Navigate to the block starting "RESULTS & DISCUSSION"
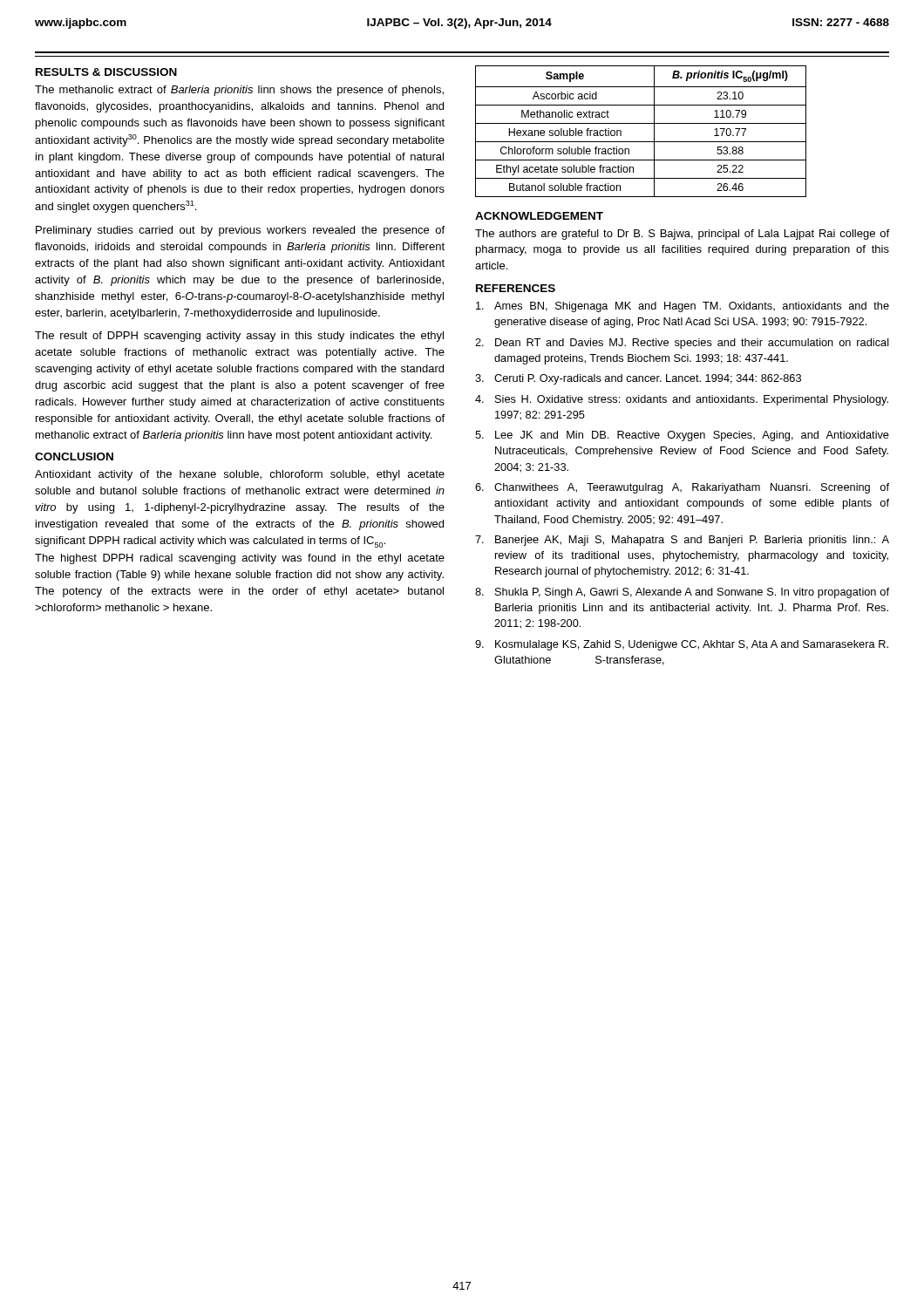Screen dimensions: 1308x924 (106, 72)
